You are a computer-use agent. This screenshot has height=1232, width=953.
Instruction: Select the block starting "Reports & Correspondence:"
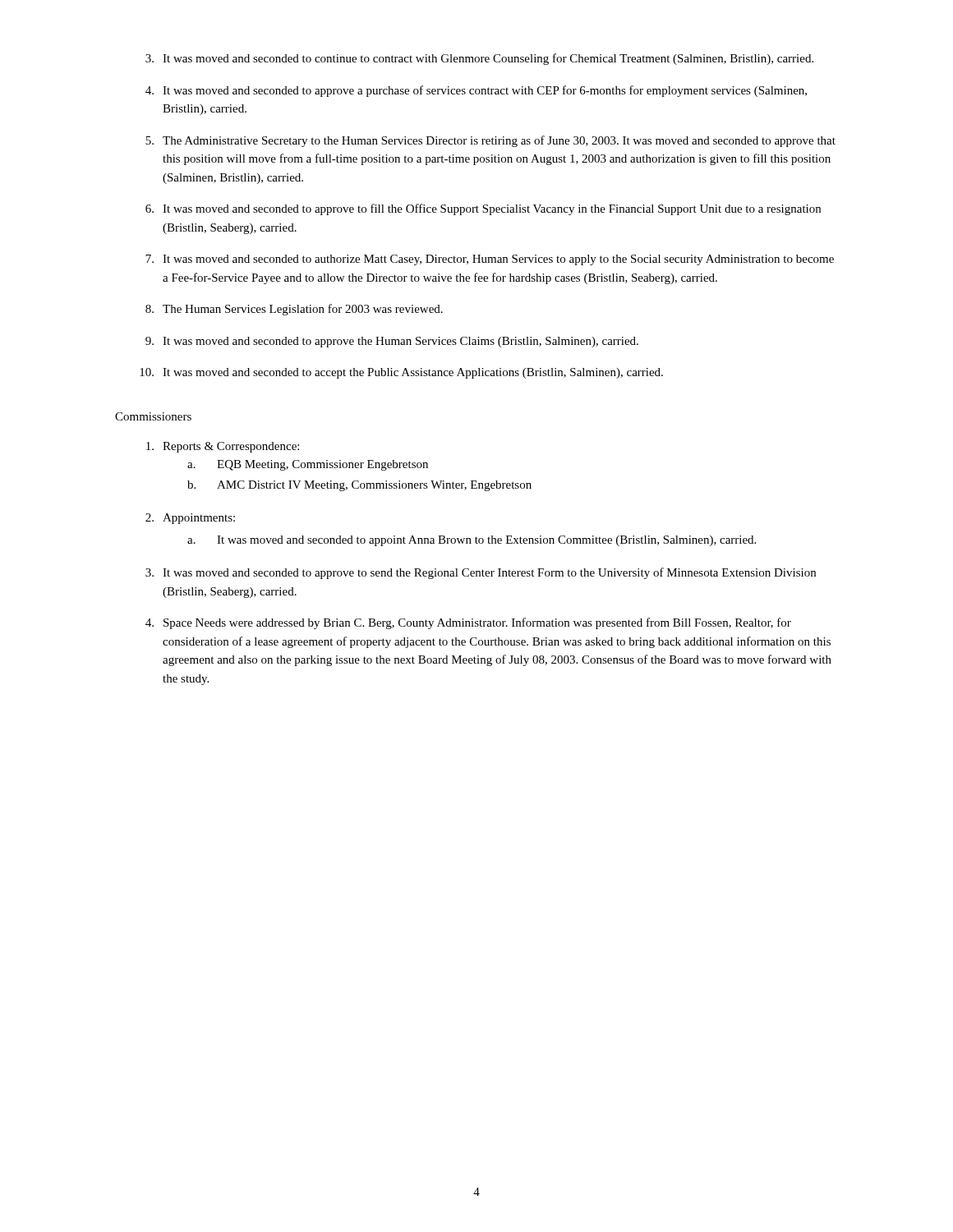pyautogui.click(x=223, y=447)
